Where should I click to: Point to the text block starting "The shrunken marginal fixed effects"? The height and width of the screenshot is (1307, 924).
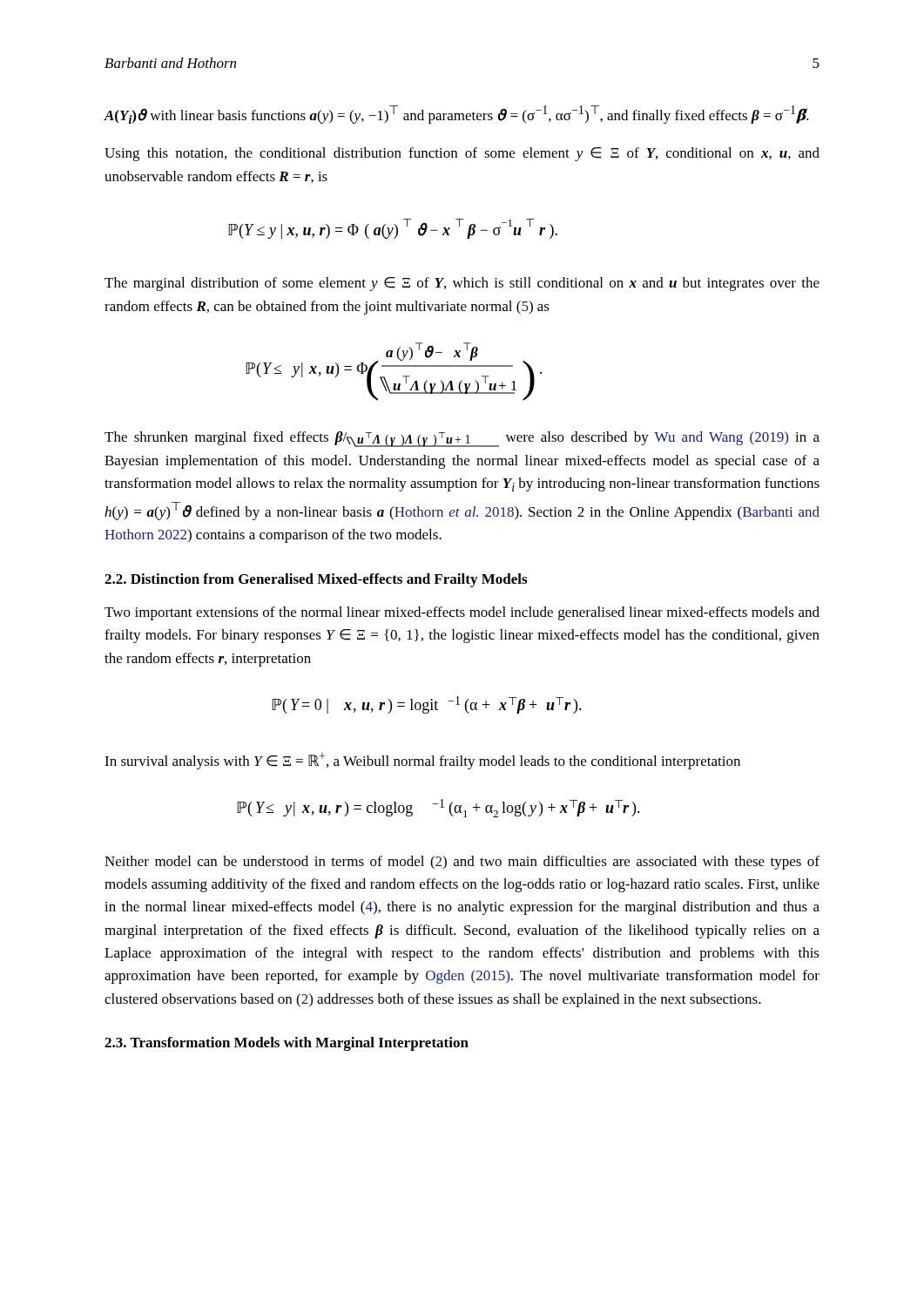462,486
